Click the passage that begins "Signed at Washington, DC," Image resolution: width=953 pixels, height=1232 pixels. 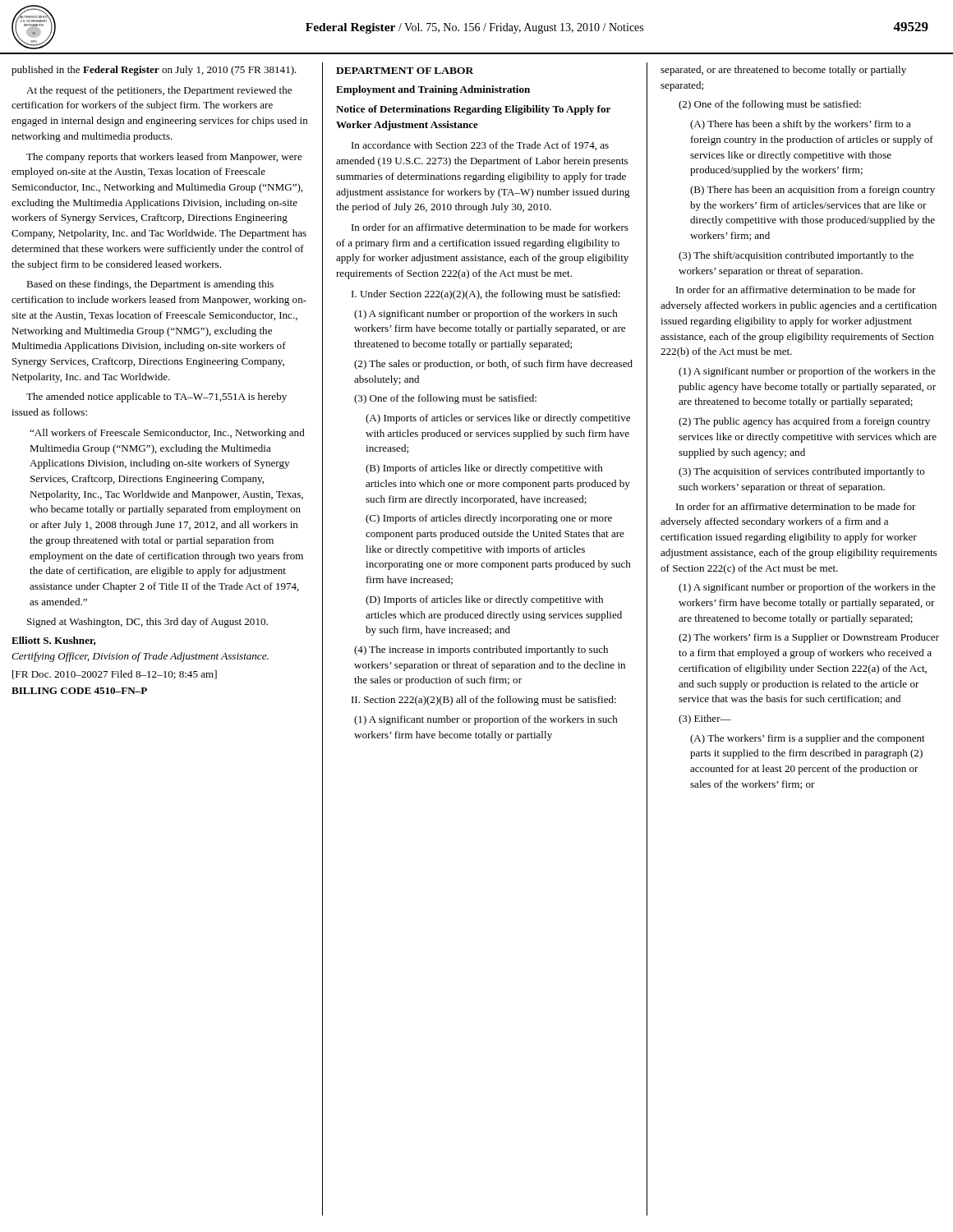[x=147, y=622]
